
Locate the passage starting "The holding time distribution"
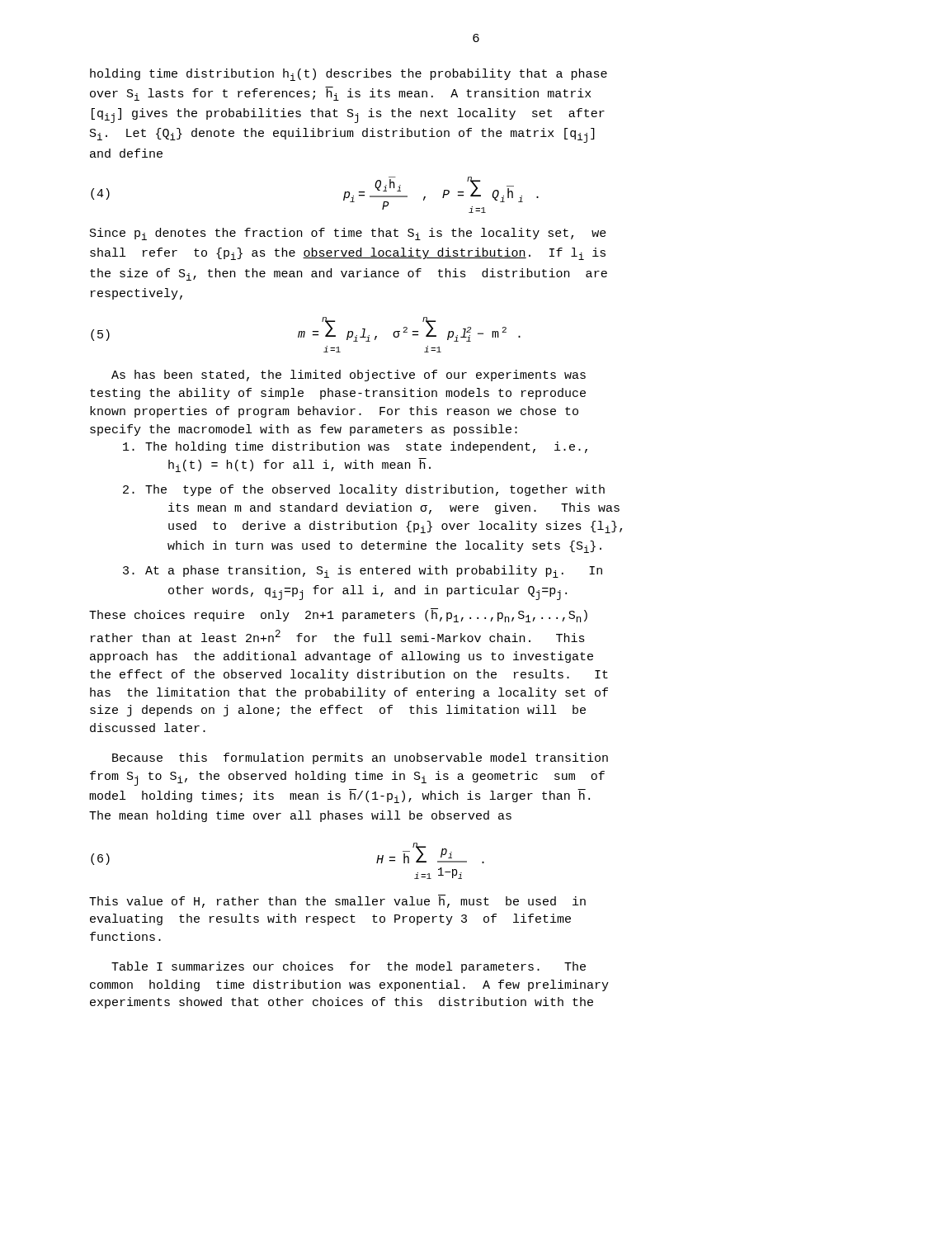point(500,458)
